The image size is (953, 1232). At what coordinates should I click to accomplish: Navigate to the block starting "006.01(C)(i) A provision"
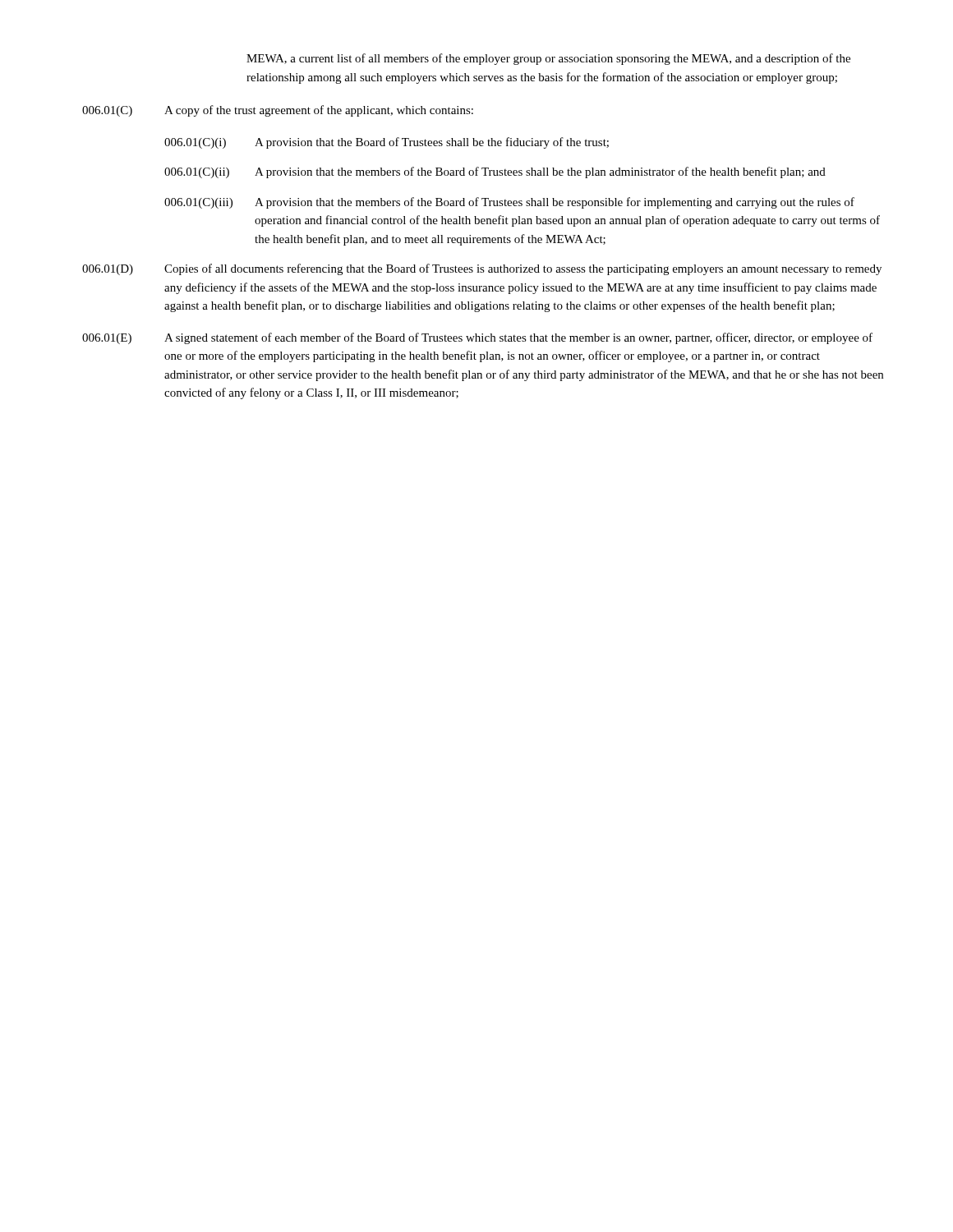pos(526,142)
